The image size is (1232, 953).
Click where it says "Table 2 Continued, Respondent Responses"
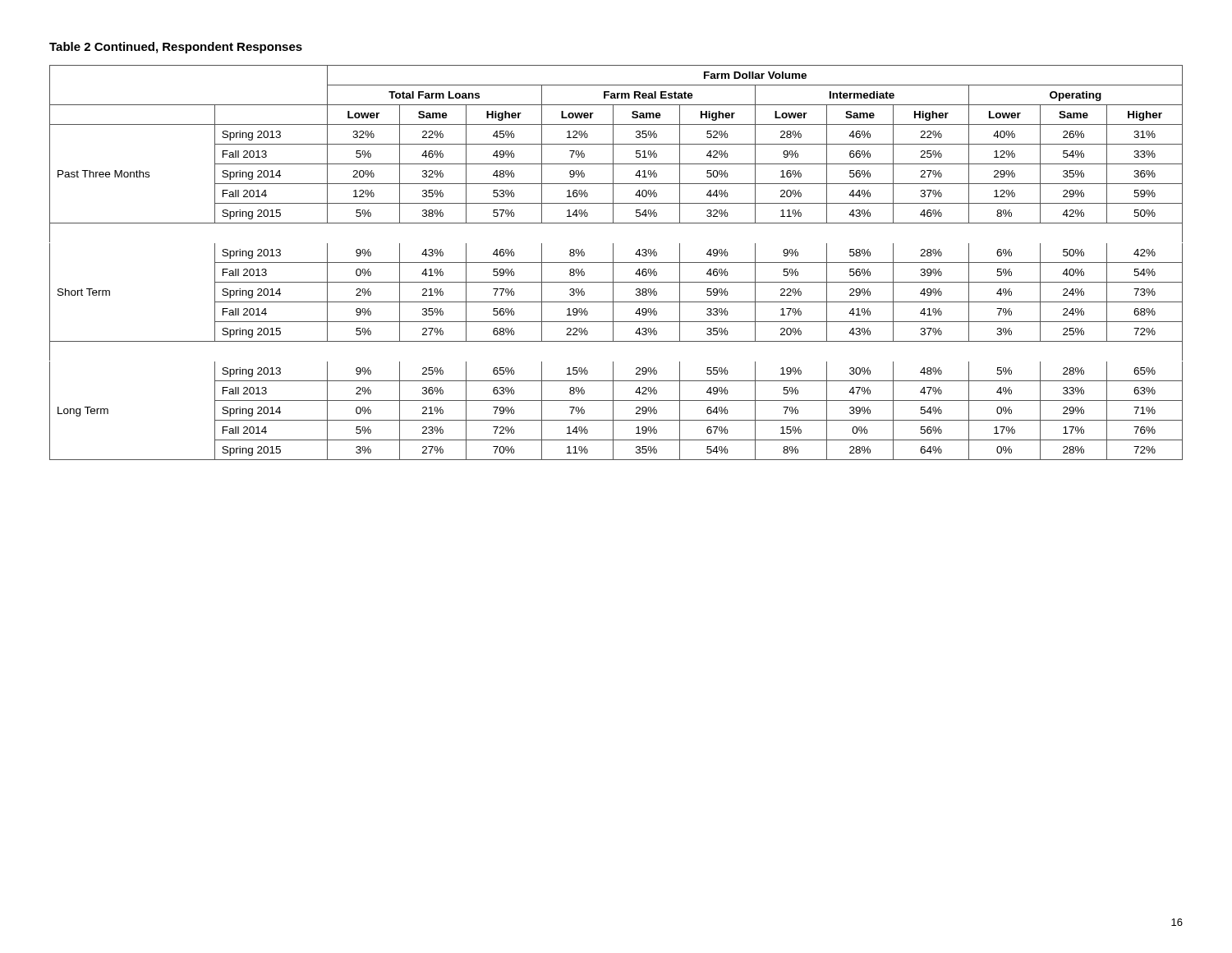click(x=176, y=46)
